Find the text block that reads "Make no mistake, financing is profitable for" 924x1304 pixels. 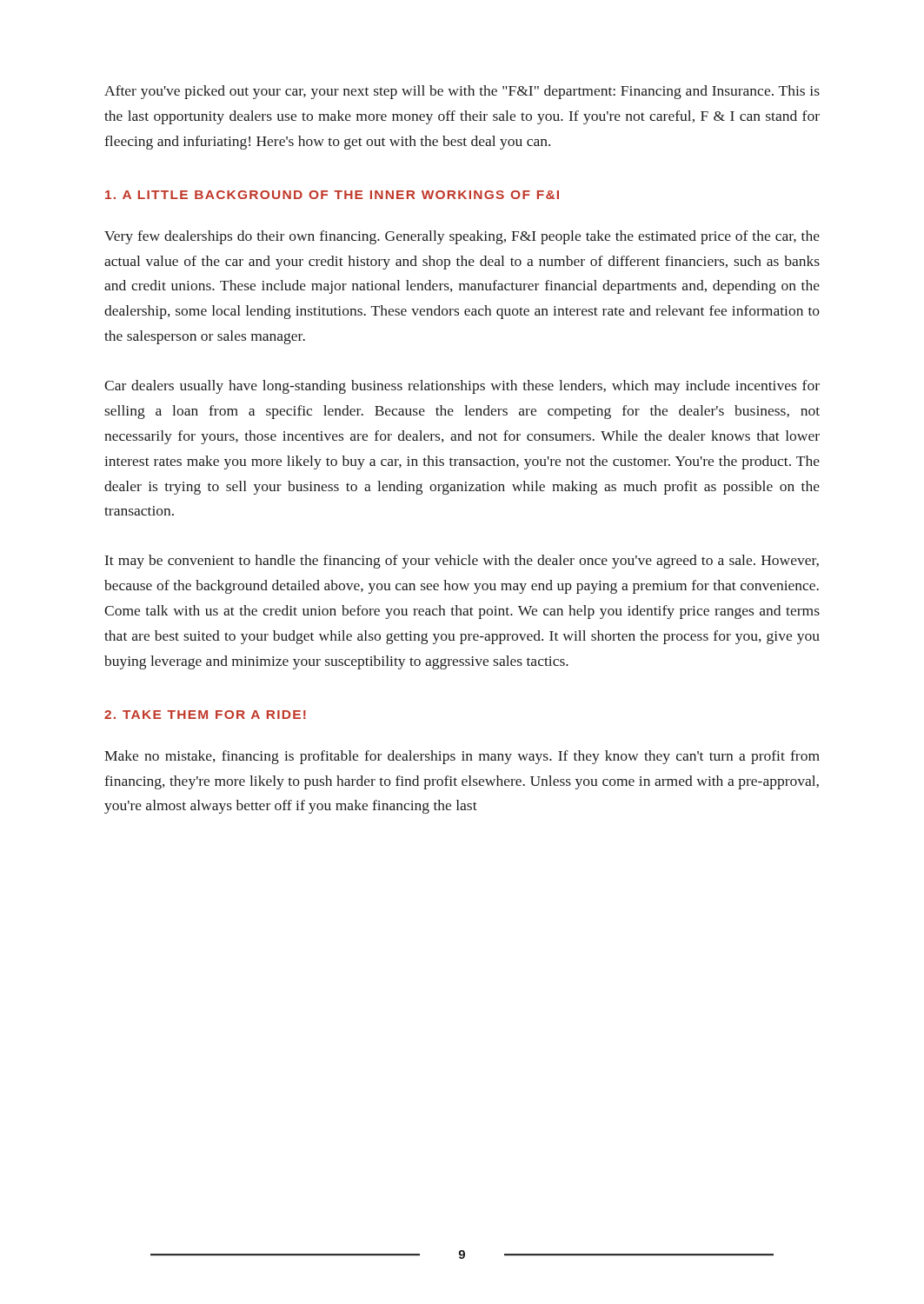pyautogui.click(x=462, y=780)
